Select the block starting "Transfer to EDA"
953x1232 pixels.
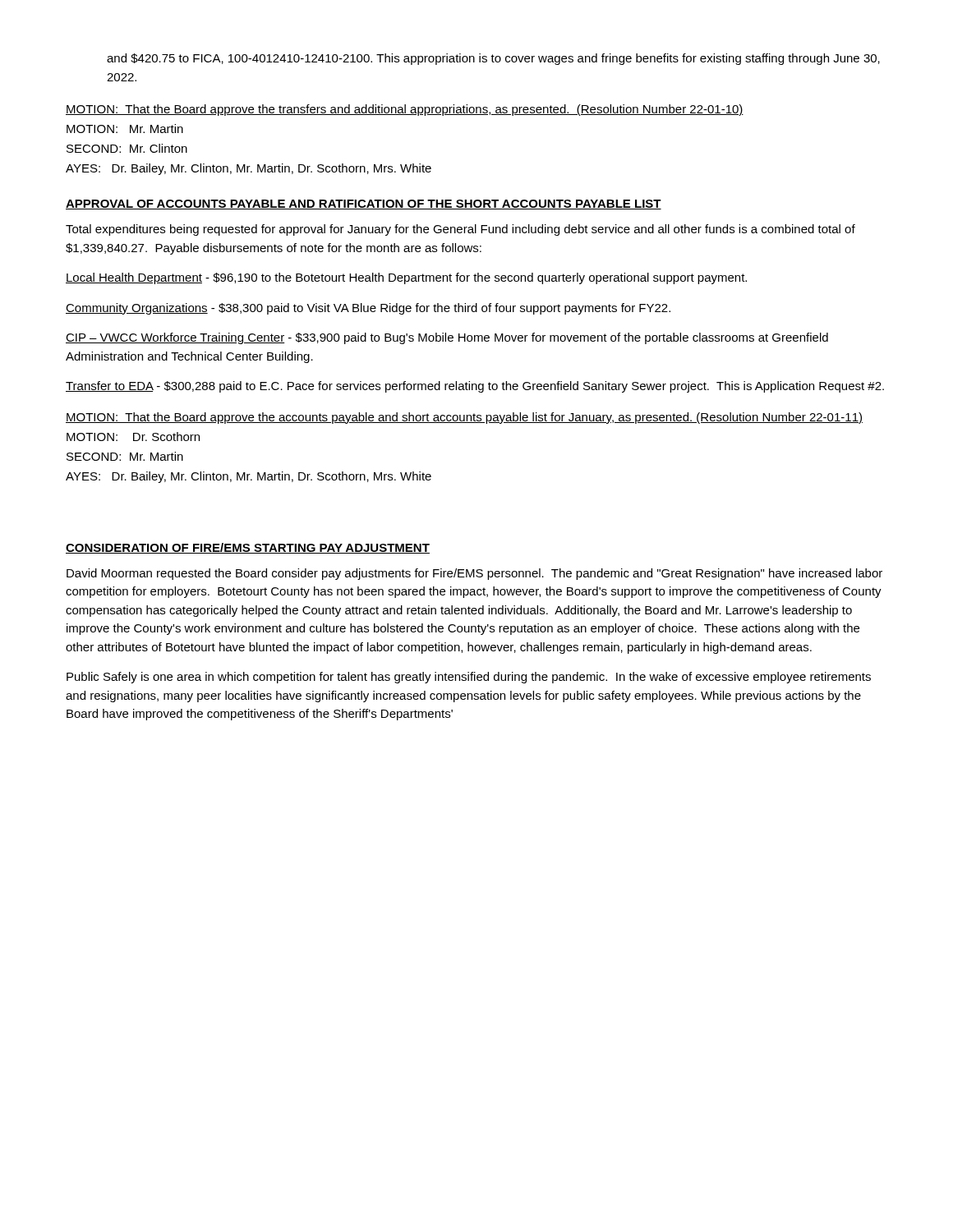click(475, 386)
